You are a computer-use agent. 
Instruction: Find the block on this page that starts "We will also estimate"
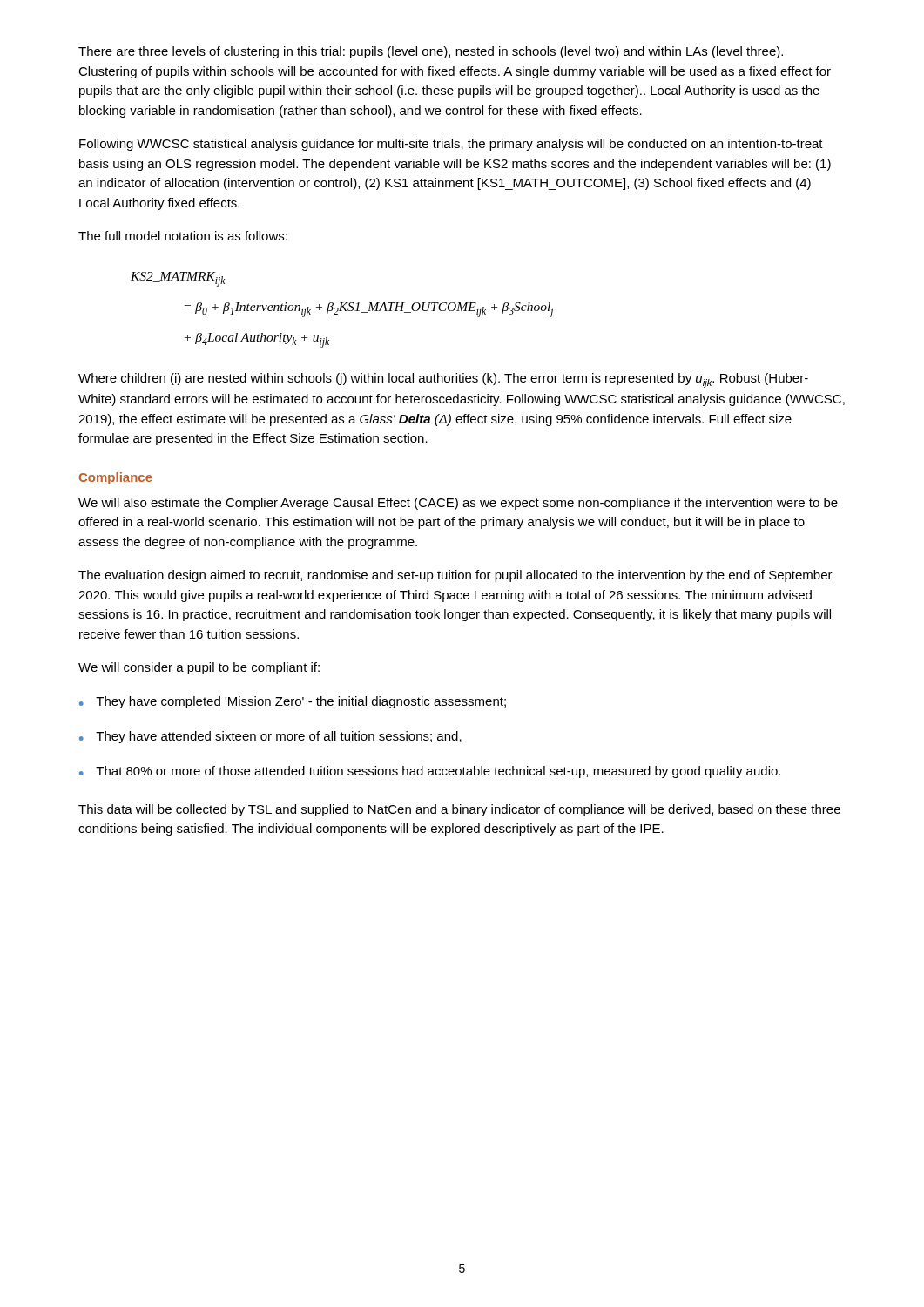(x=462, y=523)
